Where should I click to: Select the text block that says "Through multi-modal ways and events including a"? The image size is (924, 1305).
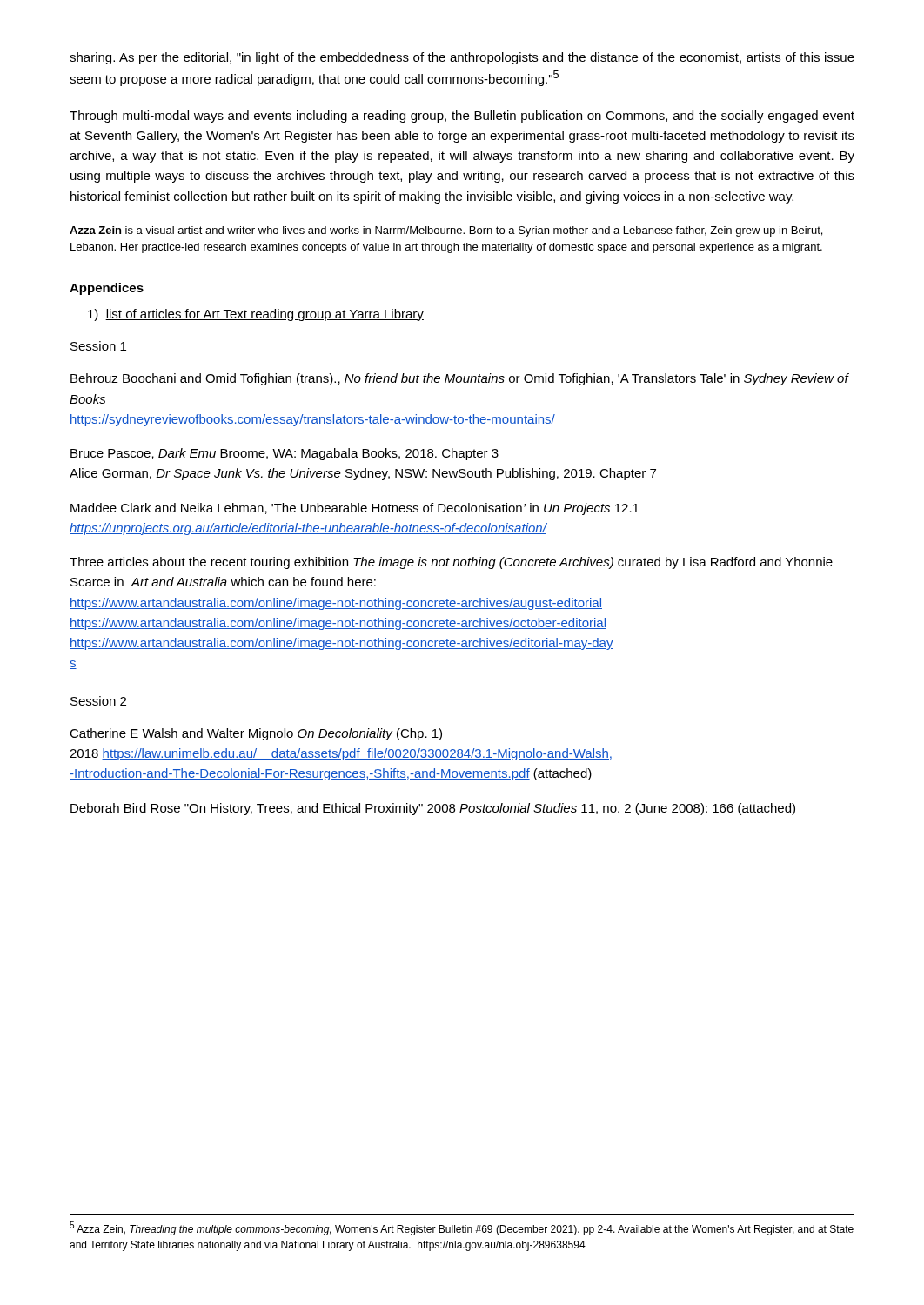click(462, 155)
